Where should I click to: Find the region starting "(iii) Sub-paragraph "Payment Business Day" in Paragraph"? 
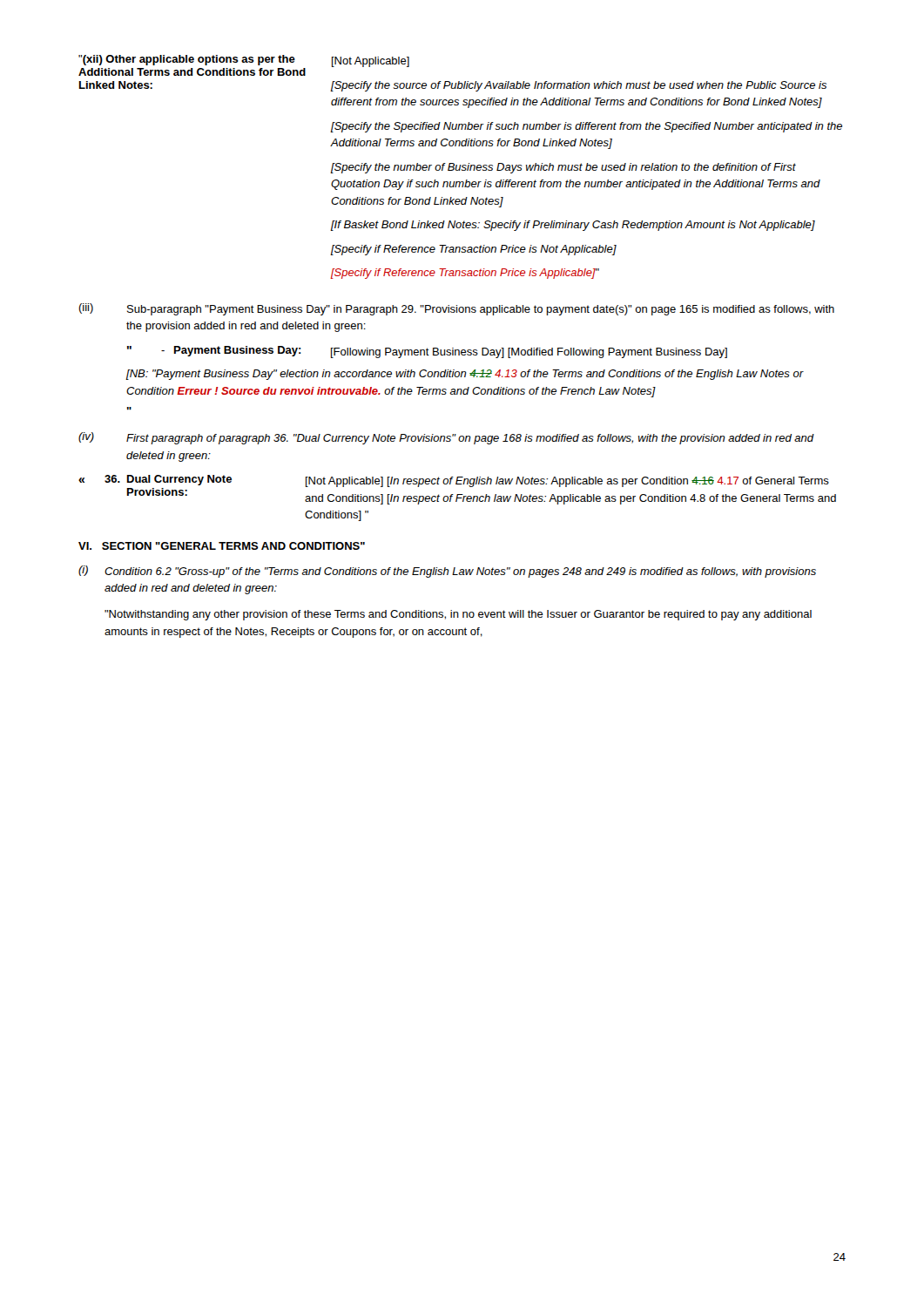click(x=462, y=317)
